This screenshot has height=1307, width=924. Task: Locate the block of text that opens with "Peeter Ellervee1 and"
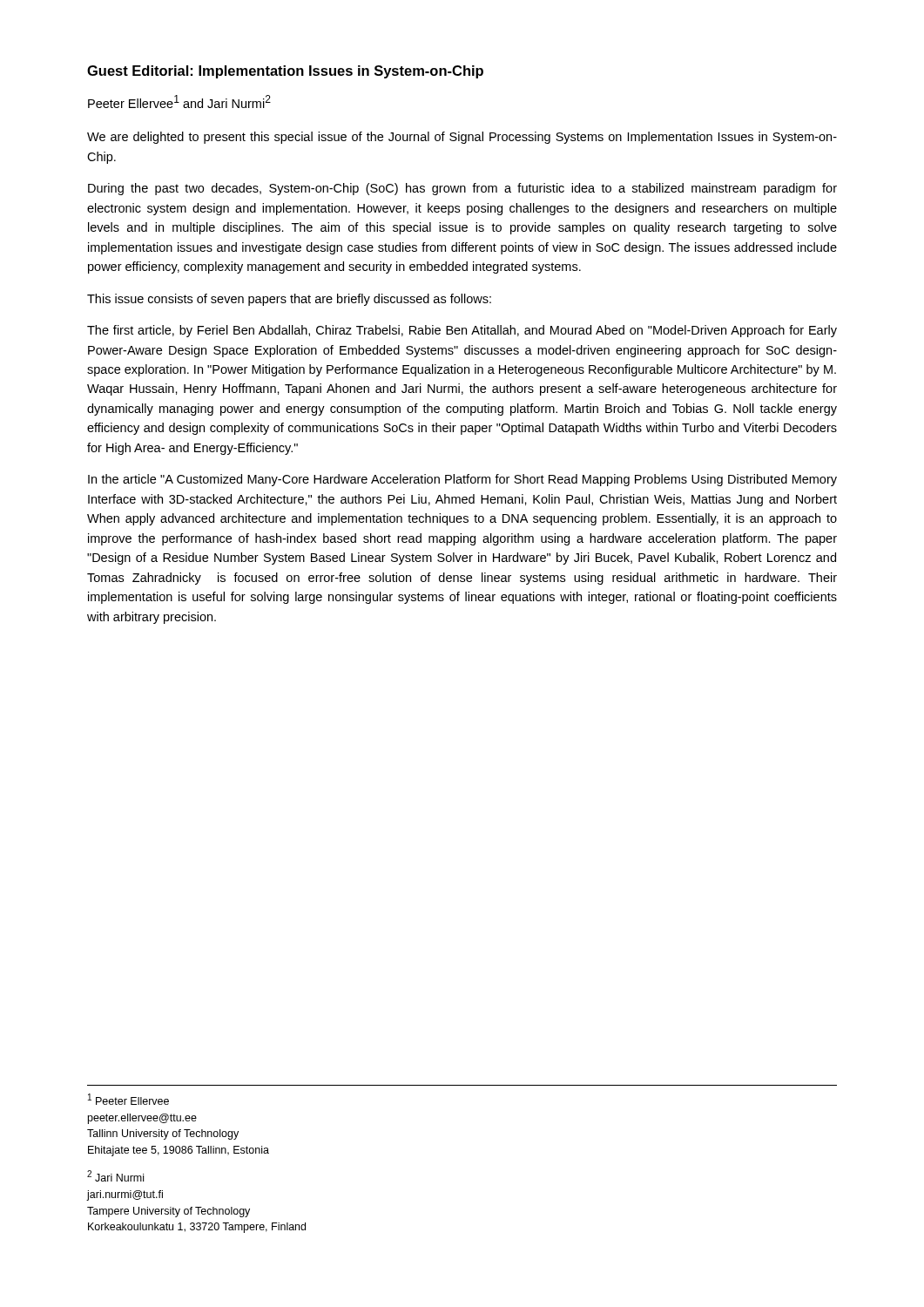(179, 102)
